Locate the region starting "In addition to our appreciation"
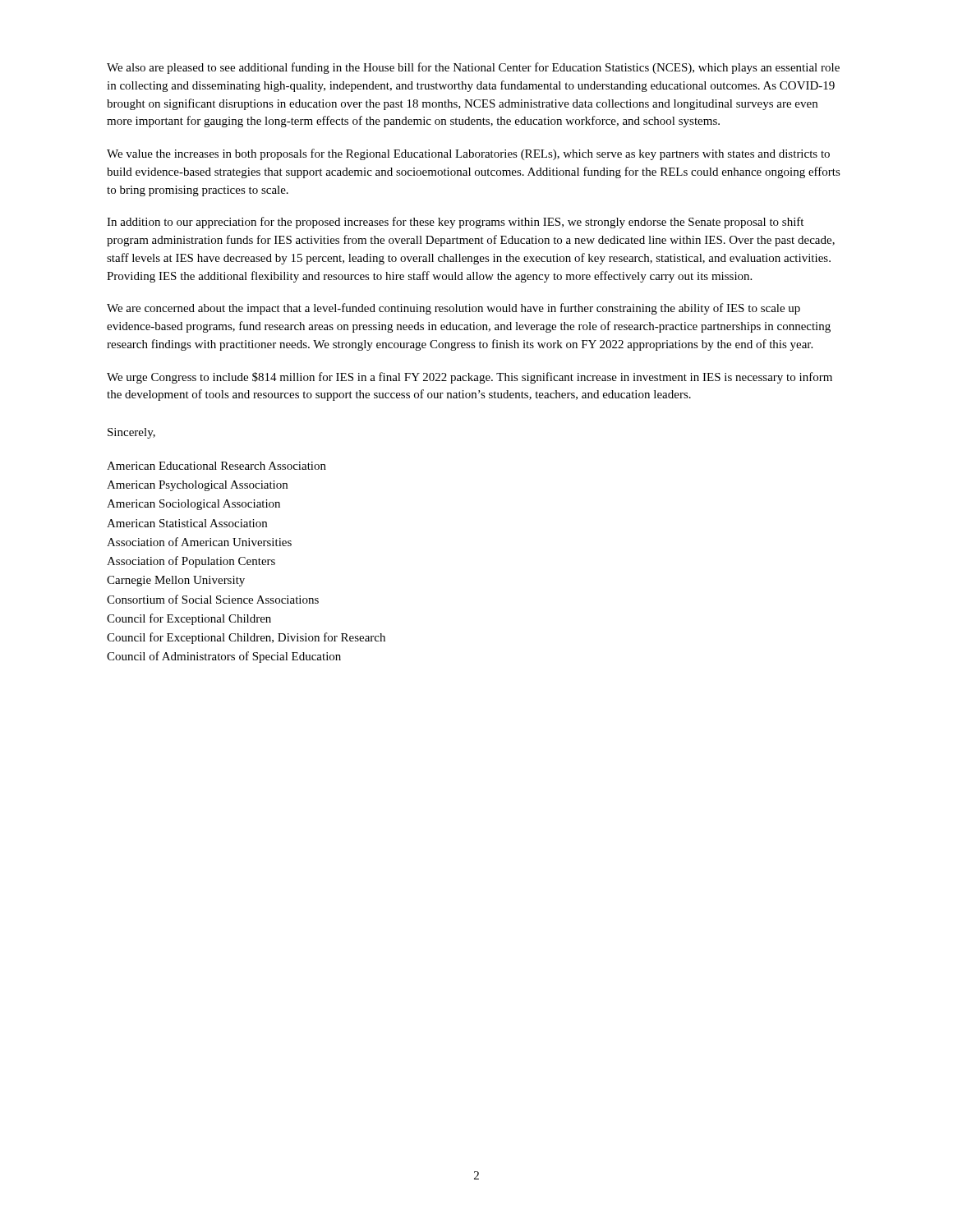Screen dimensions: 1232x953 point(471,249)
